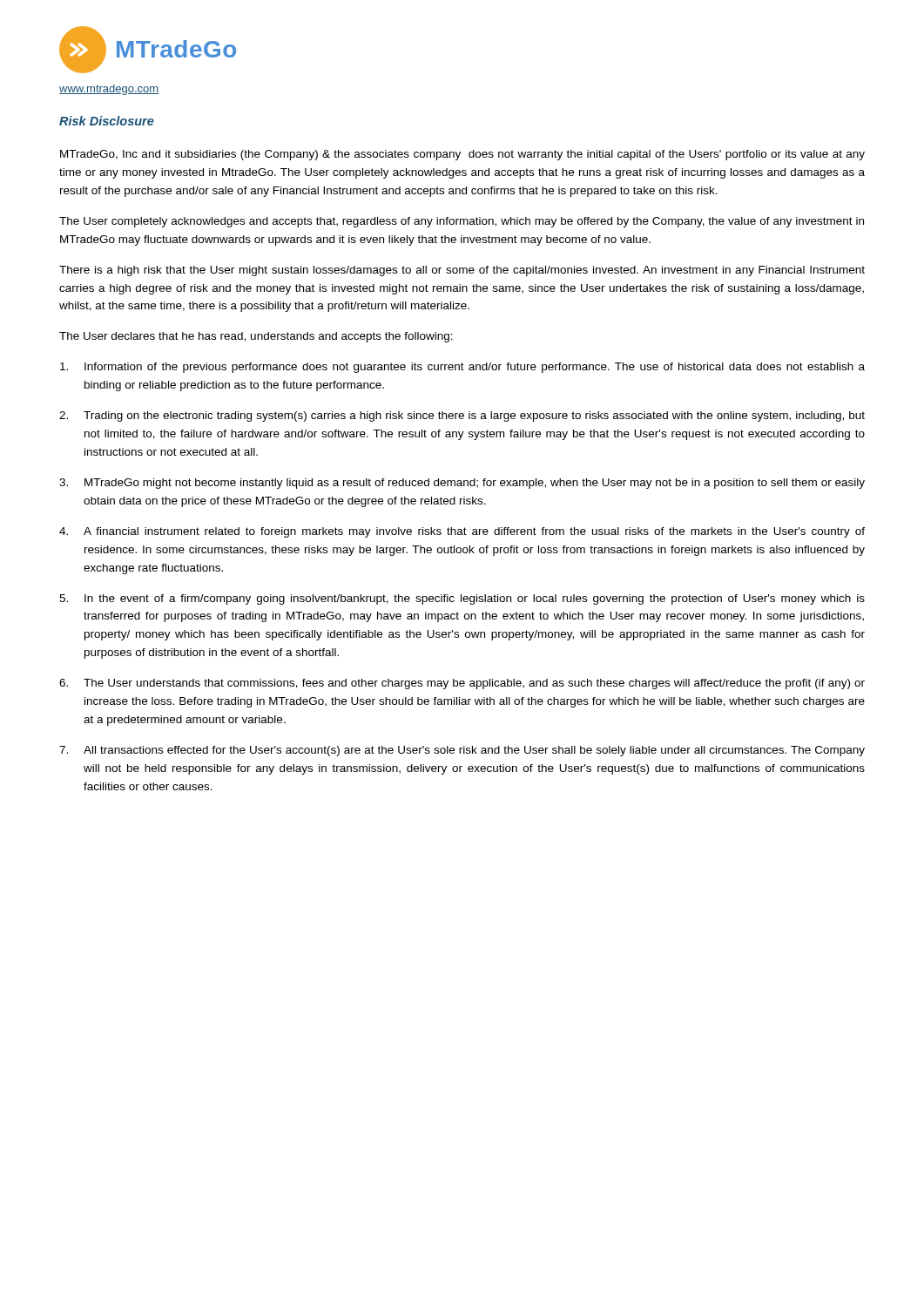The height and width of the screenshot is (1307, 924).
Task: Find the list item that says "2. Trading on the"
Action: (x=462, y=434)
